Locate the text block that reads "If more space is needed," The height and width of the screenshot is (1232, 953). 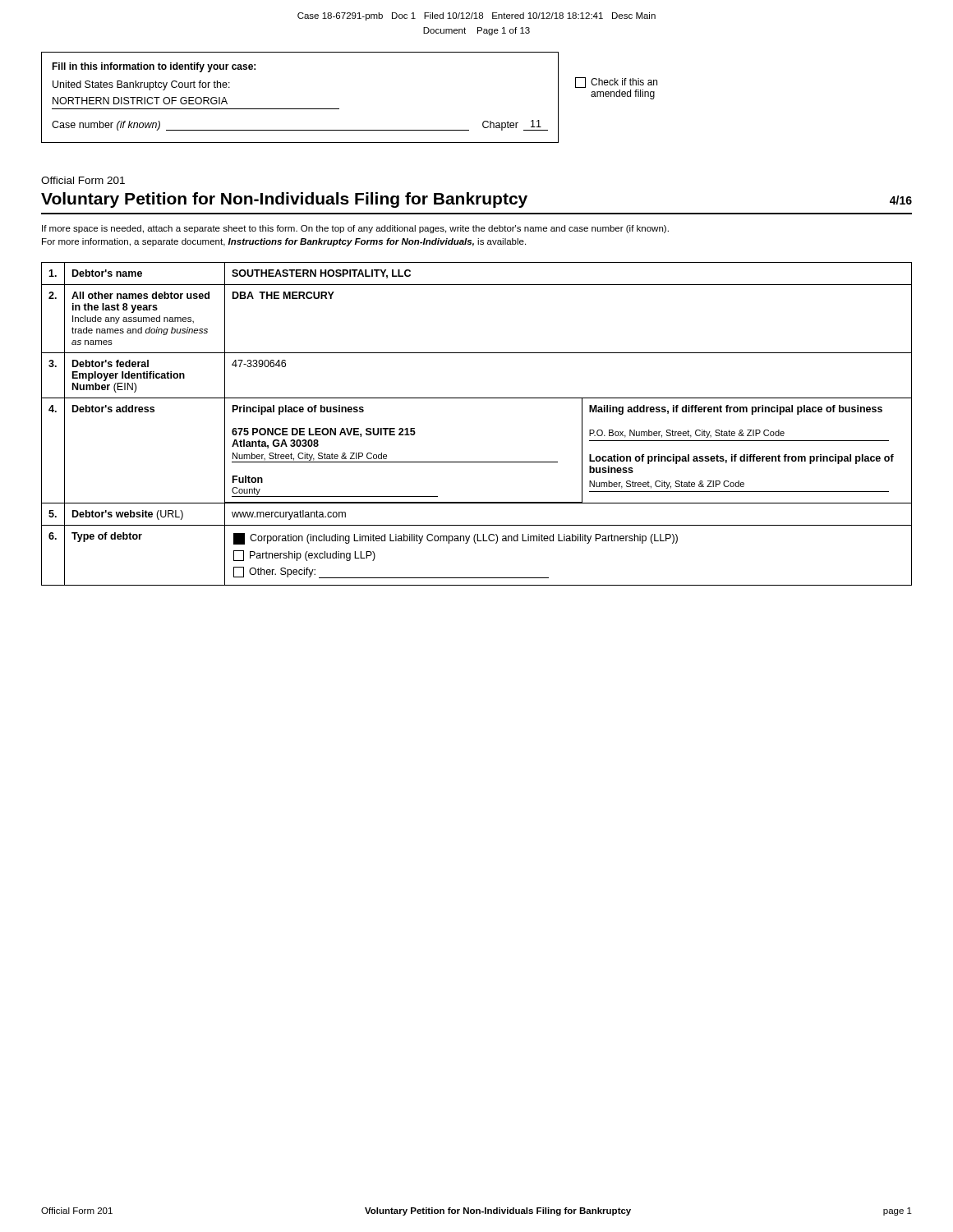point(355,235)
